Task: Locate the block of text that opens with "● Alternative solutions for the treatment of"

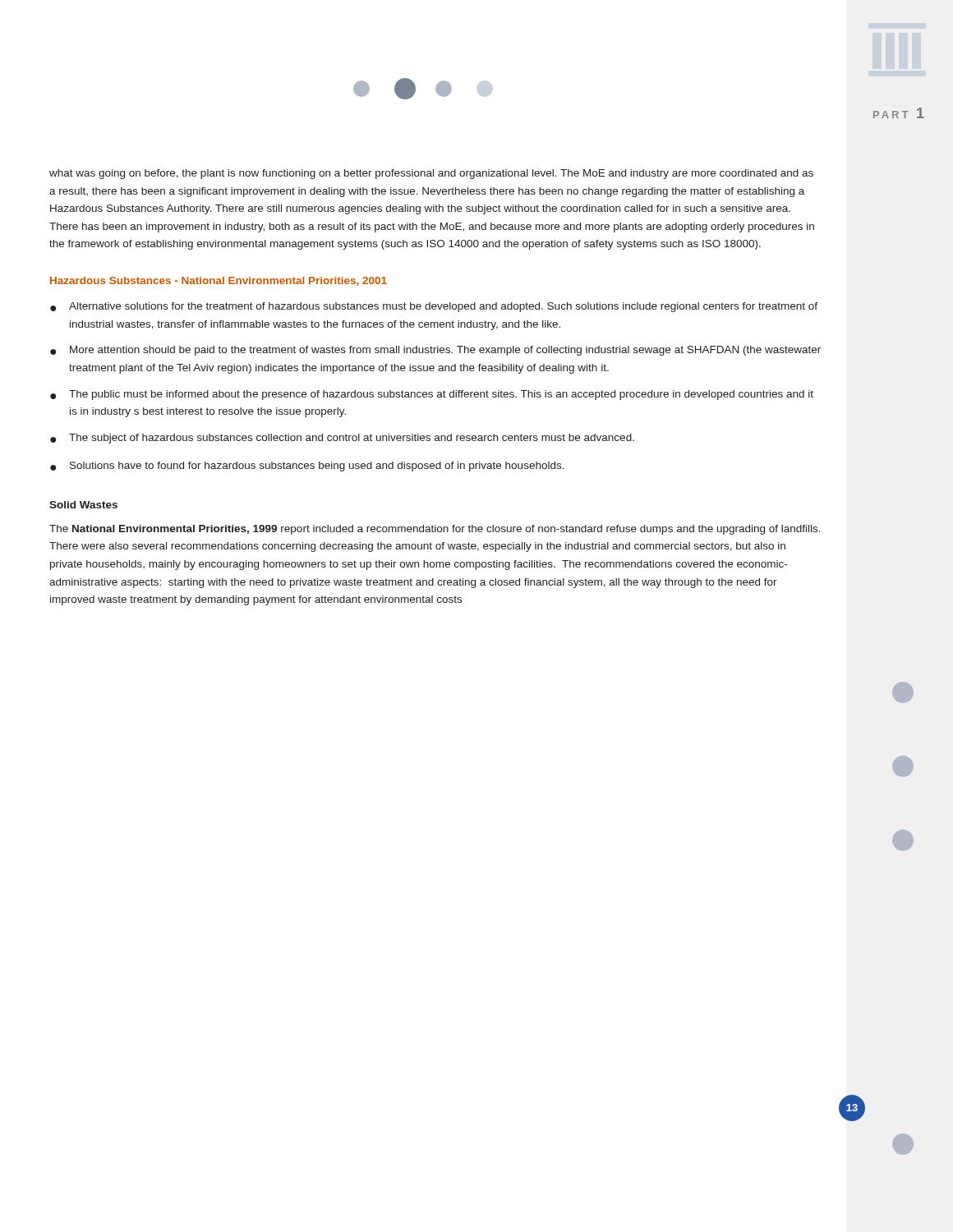Action: pyautogui.click(x=435, y=315)
